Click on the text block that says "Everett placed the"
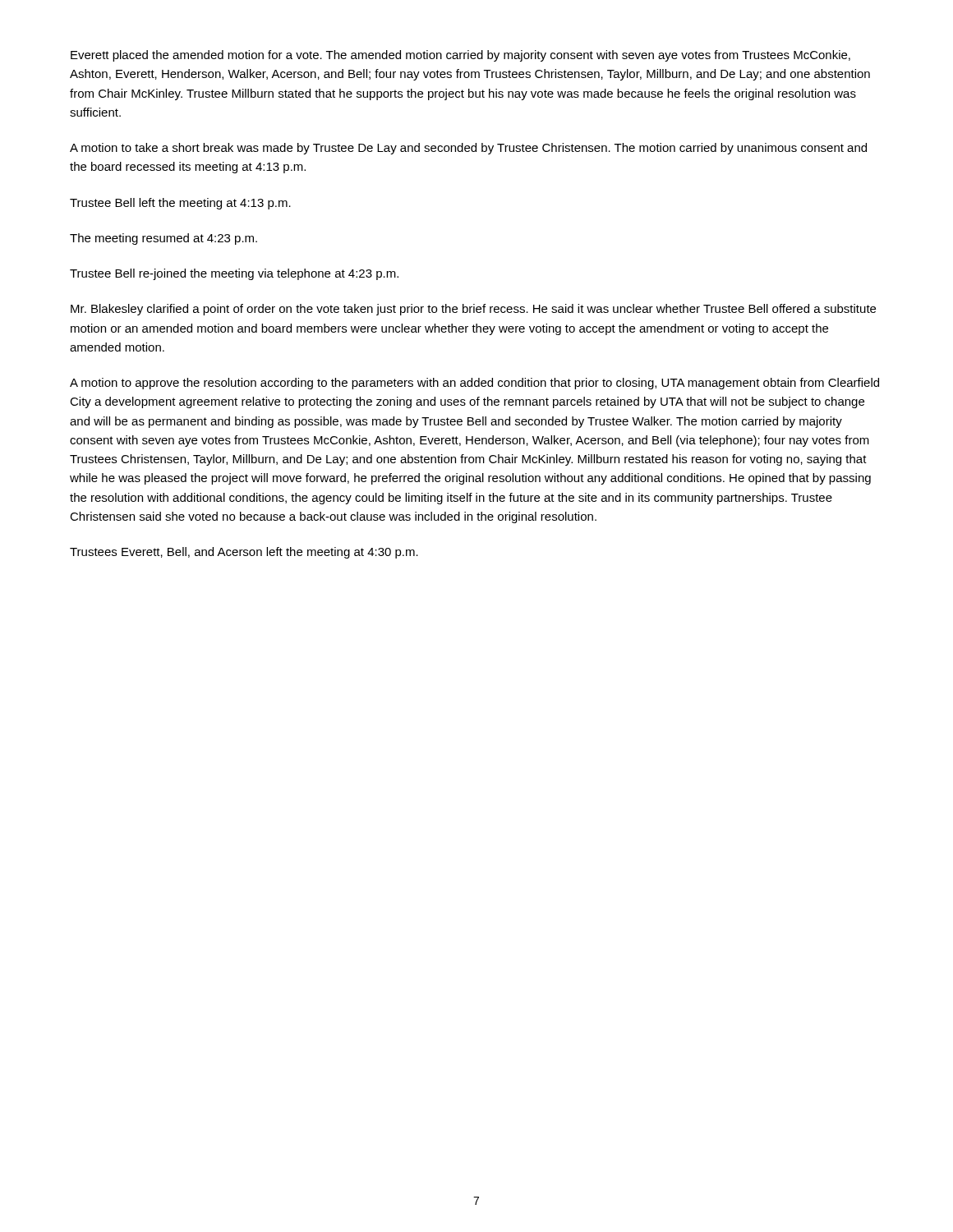Image resolution: width=953 pixels, height=1232 pixels. [x=470, y=83]
